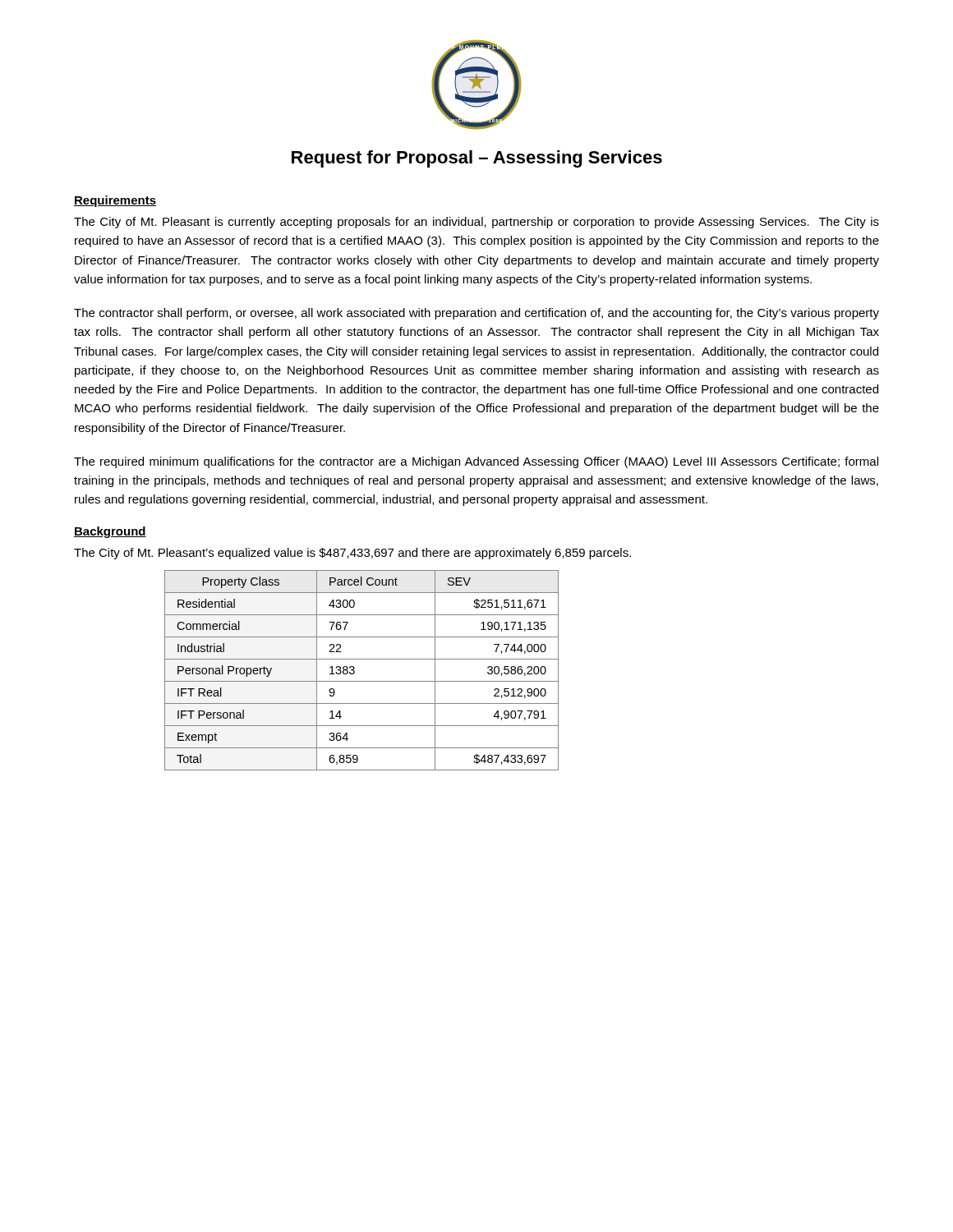Find the logo
Screen dimensions: 1232x953
(x=476, y=86)
